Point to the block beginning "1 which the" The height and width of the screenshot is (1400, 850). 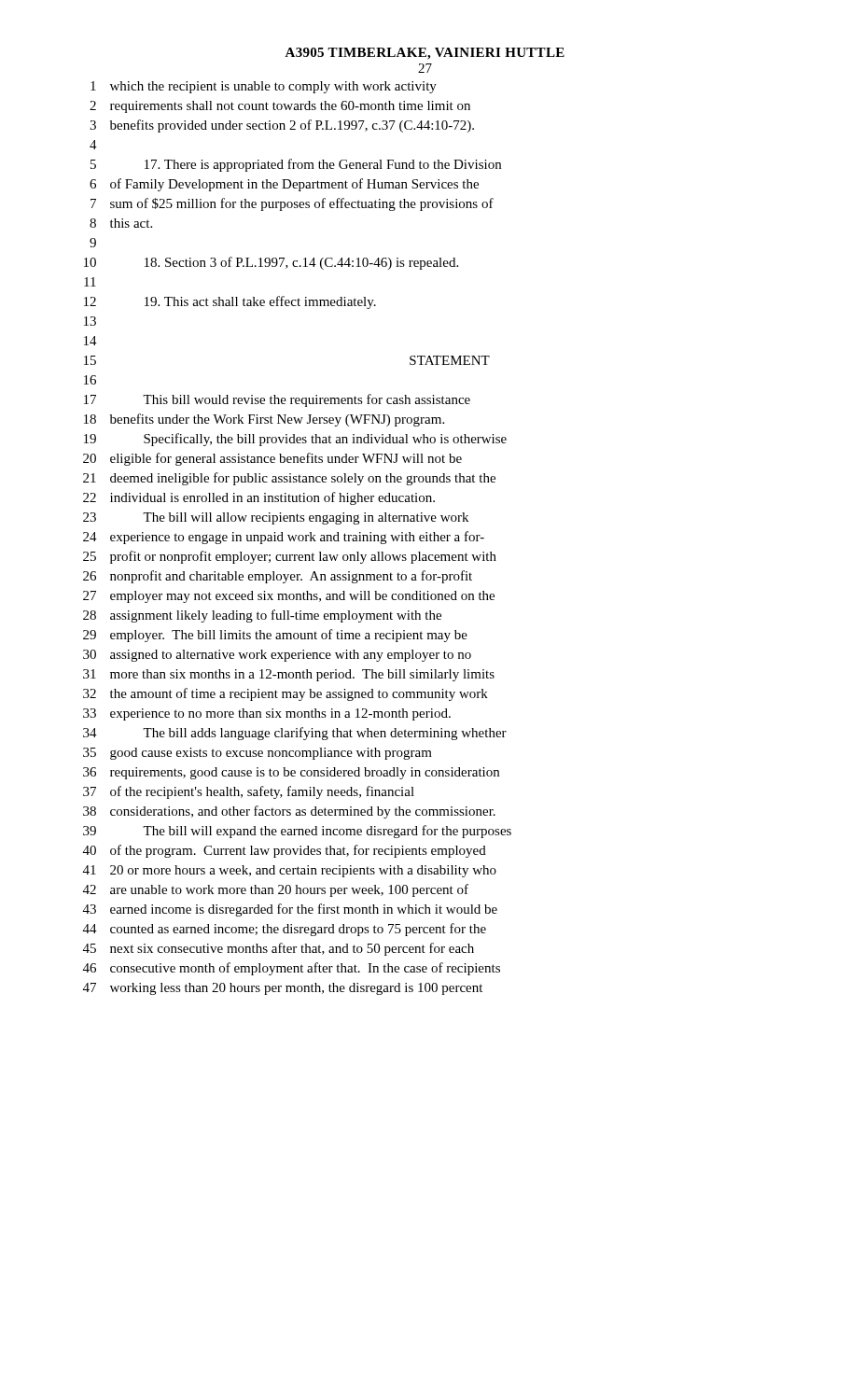click(425, 537)
